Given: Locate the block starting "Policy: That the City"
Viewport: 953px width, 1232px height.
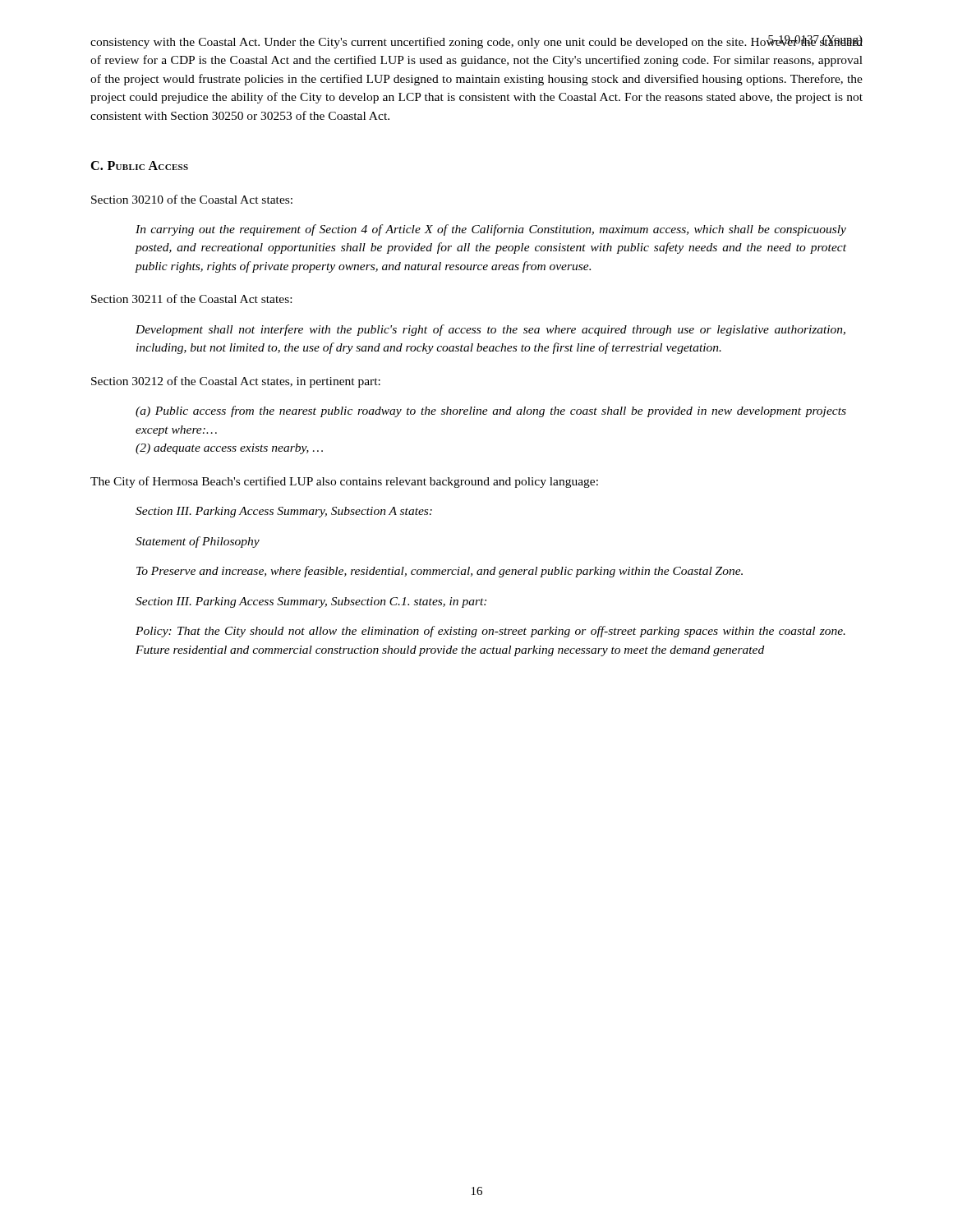Looking at the screenshot, I should point(491,640).
